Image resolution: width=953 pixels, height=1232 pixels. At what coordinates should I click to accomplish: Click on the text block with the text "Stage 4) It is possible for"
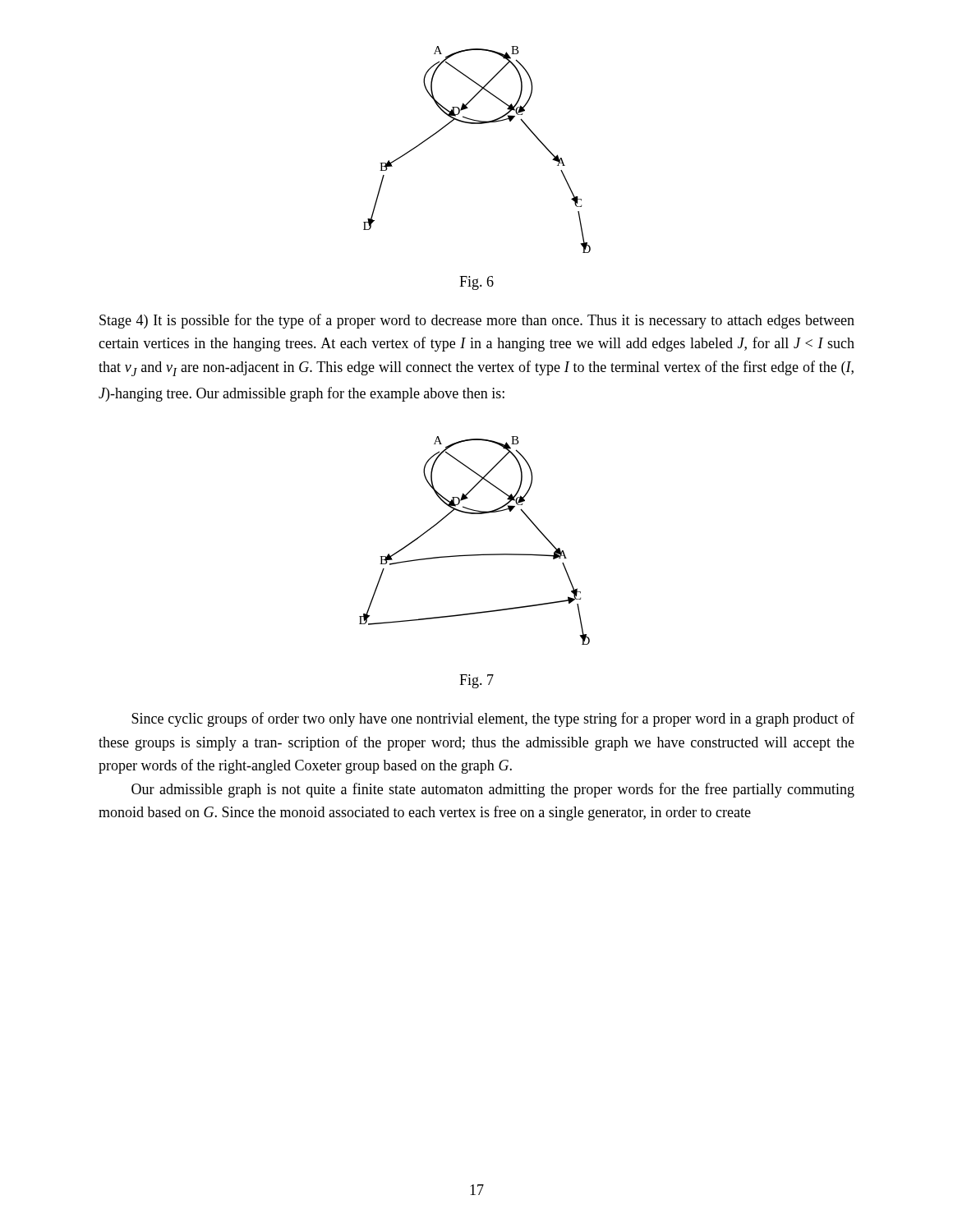[476, 357]
